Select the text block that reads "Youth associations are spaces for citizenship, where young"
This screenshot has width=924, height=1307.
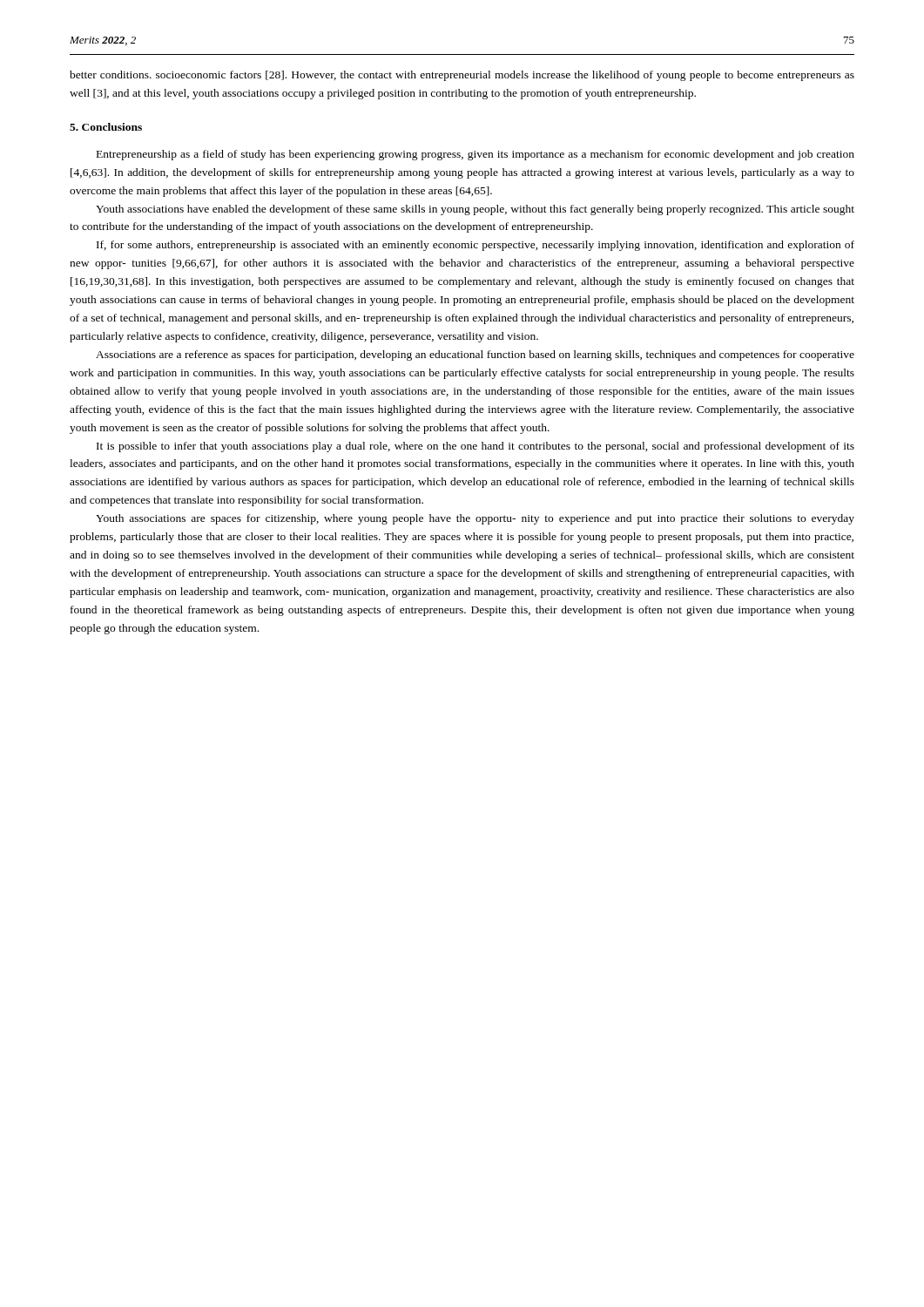(462, 574)
